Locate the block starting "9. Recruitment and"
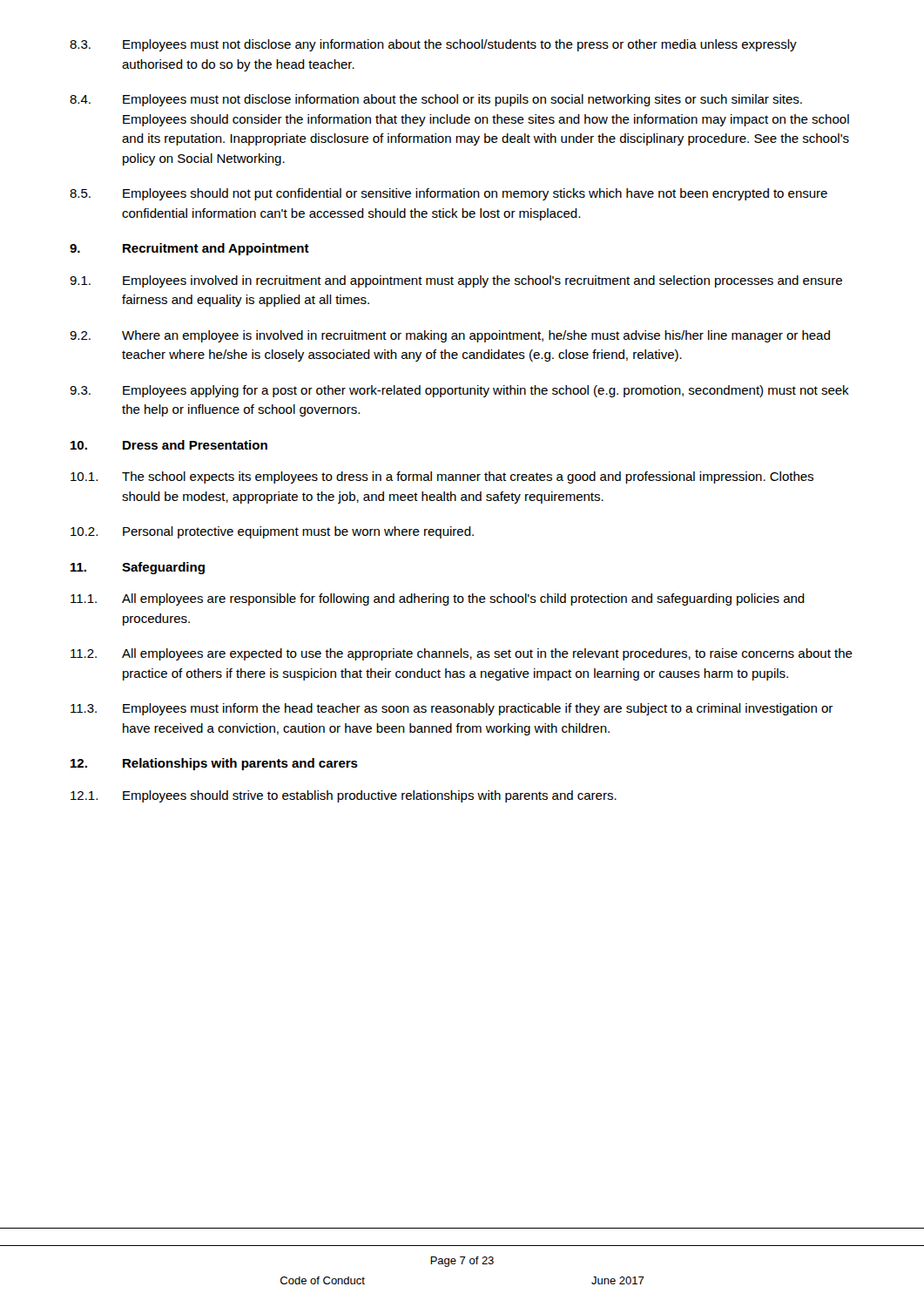Screen dimensions: 1307x924 coord(189,249)
